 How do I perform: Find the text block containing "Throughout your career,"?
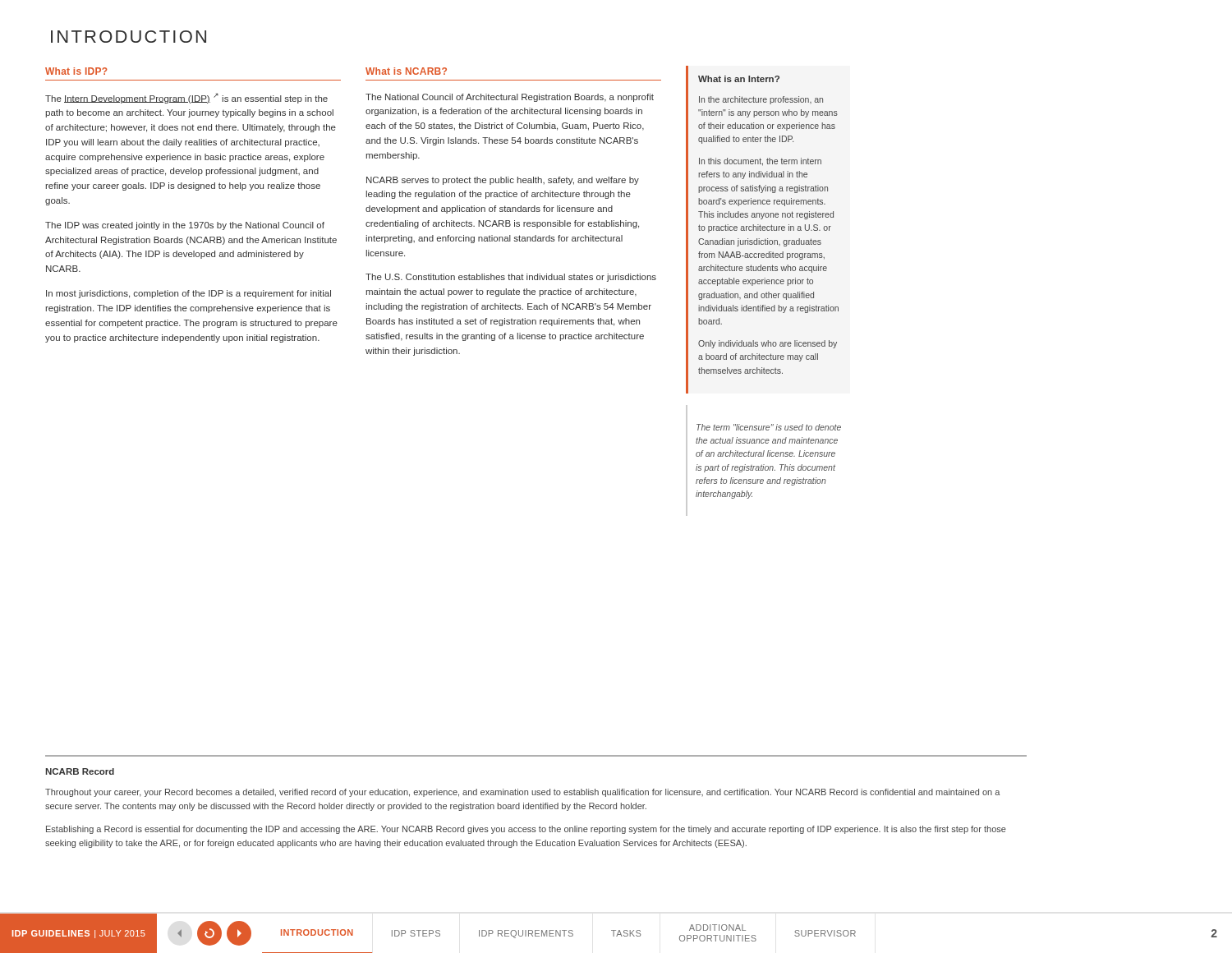[x=536, y=799]
